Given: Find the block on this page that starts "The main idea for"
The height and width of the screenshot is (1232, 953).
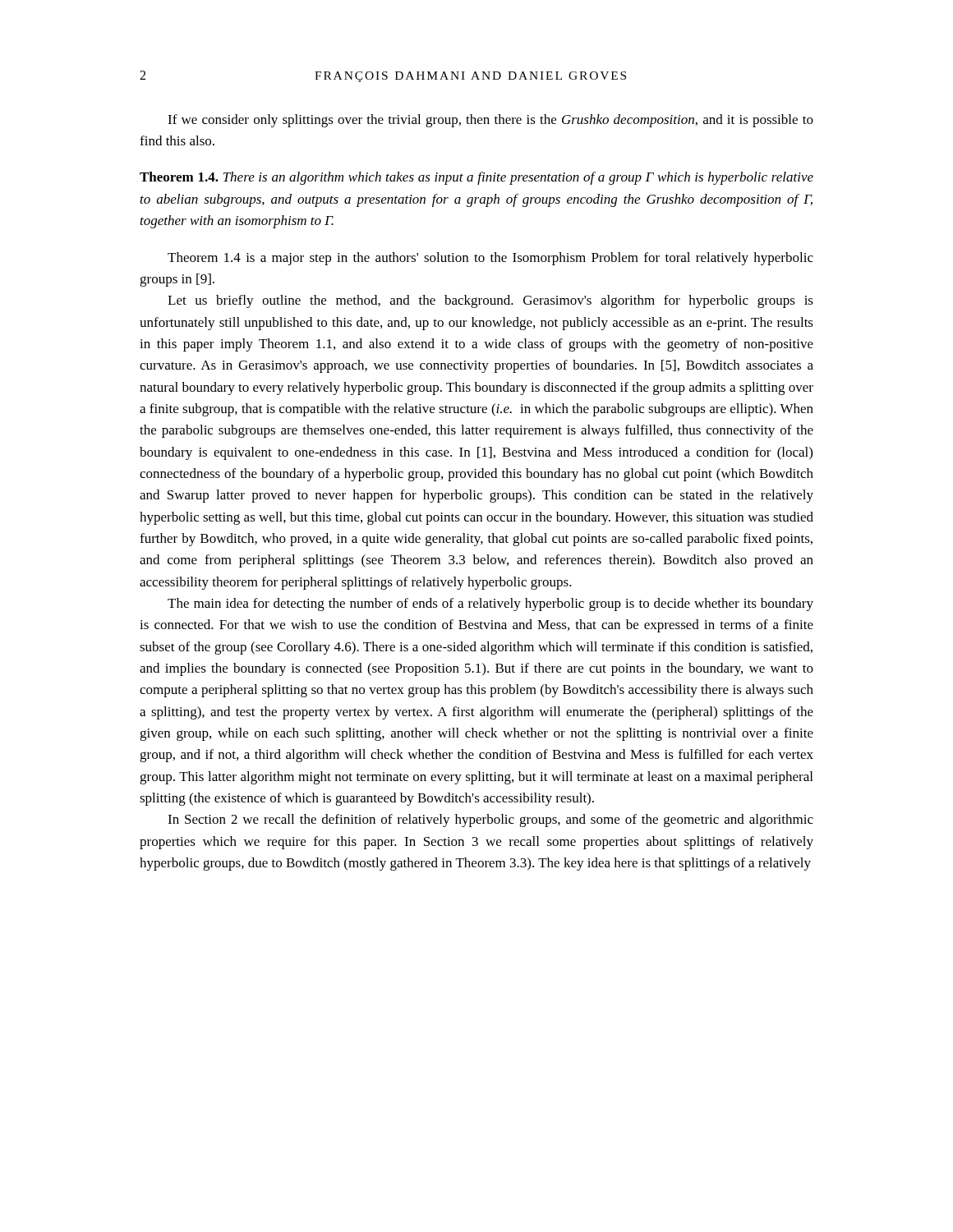Looking at the screenshot, I should coord(476,701).
